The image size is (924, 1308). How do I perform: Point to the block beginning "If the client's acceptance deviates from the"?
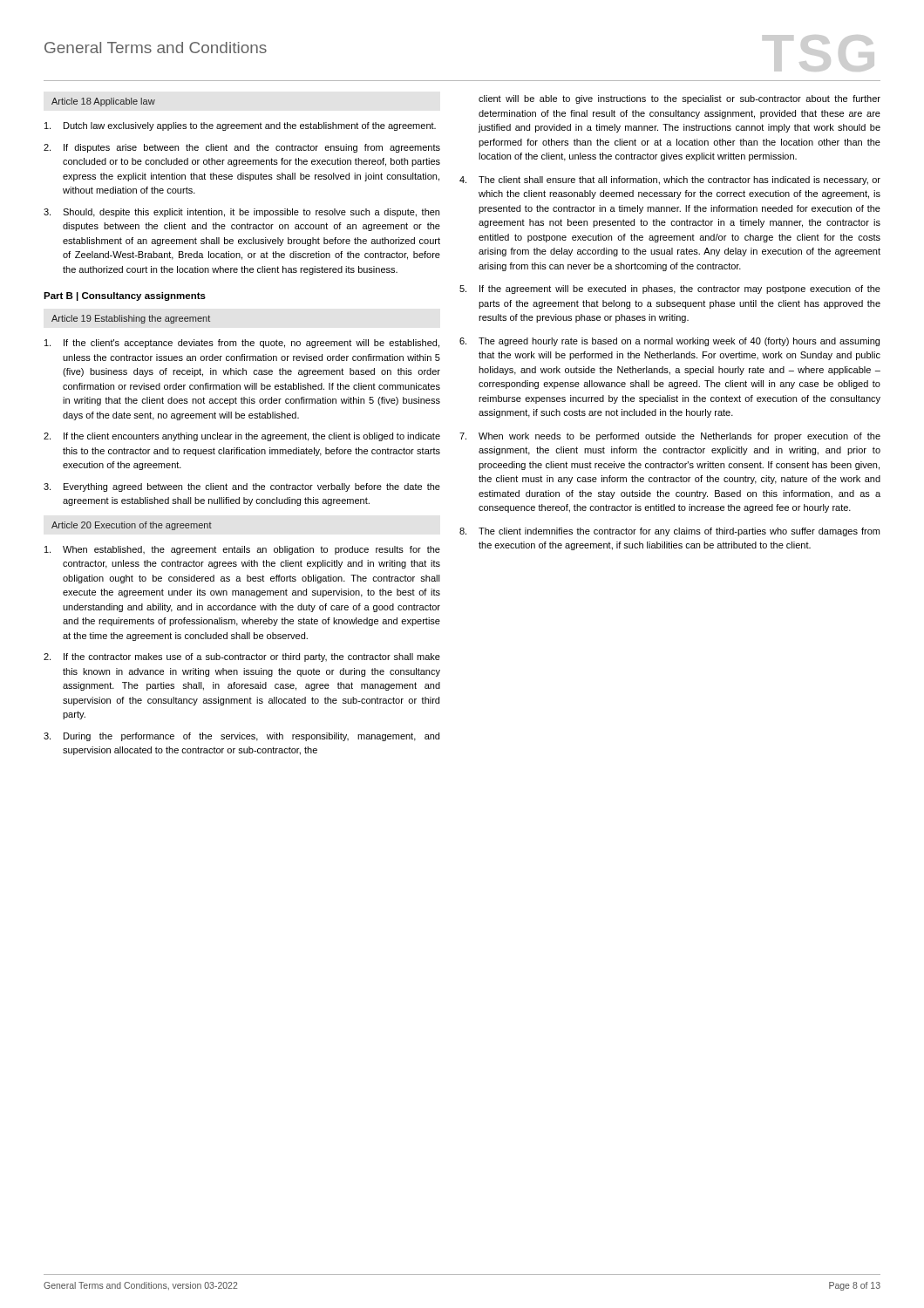click(x=242, y=379)
